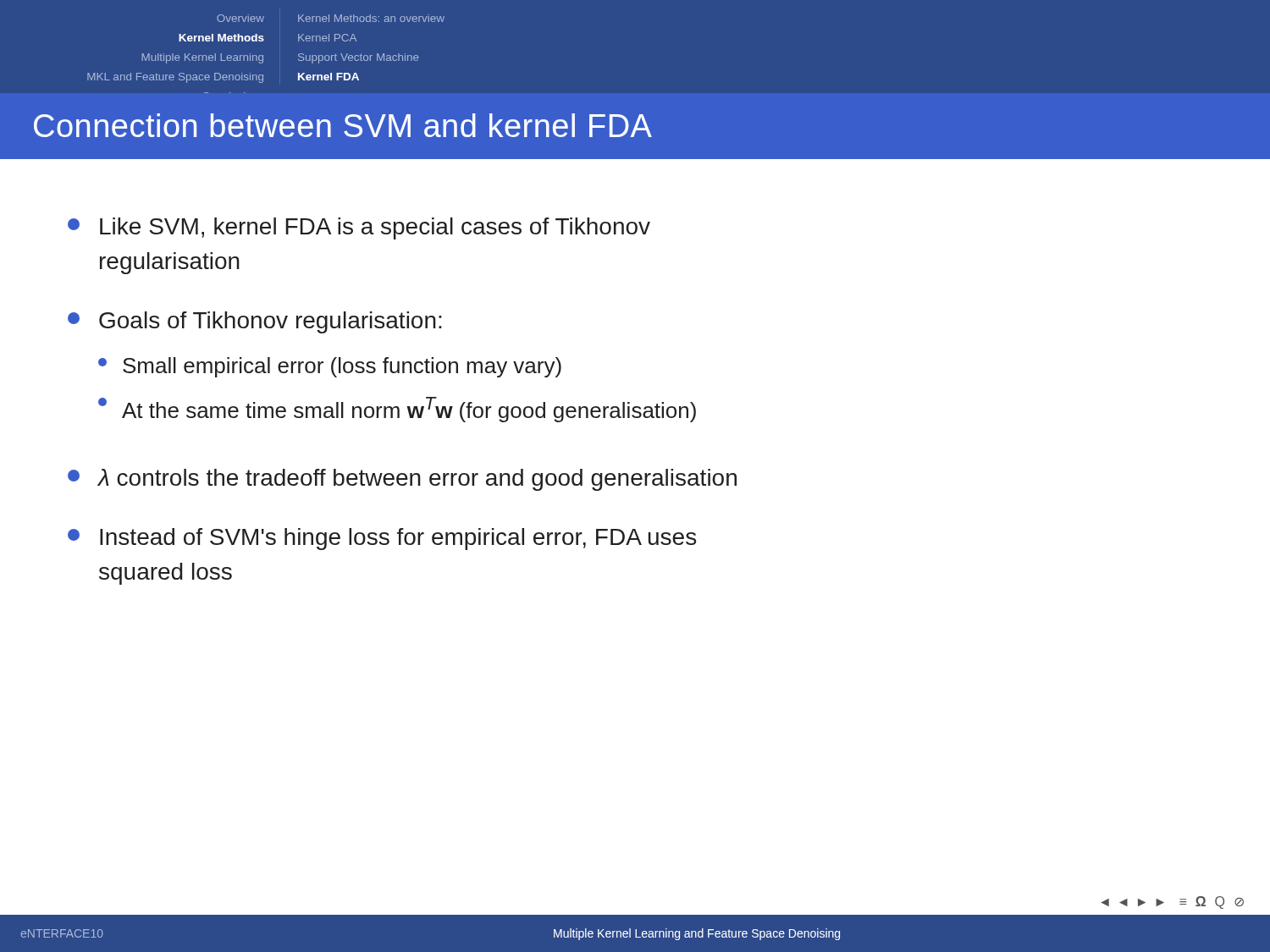Locate the block of text that opens with "Small empirical error (loss"

pos(330,366)
